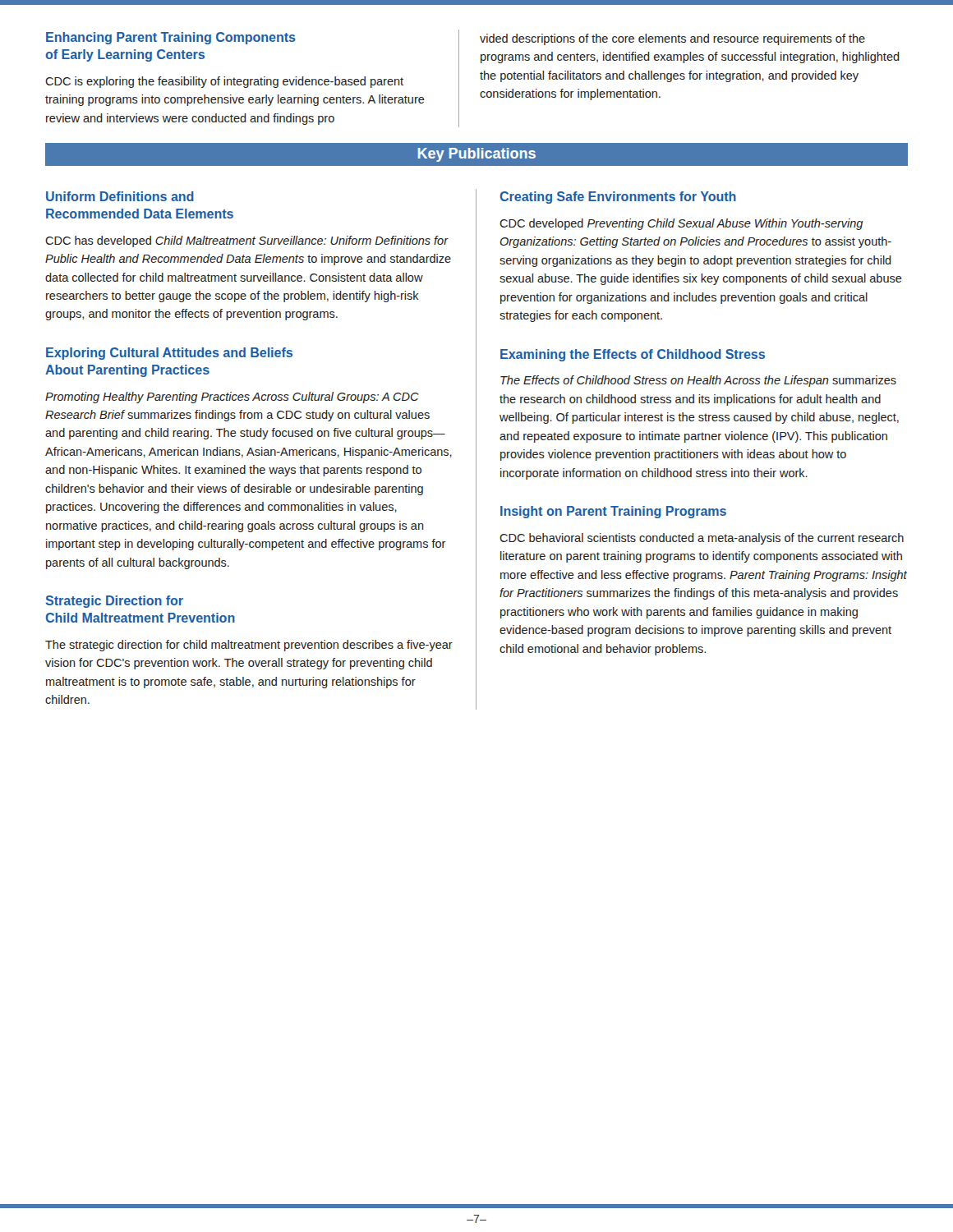
Task: Click on the element starting "vided descriptions of the core elements"
Action: (x=694, y=66)
